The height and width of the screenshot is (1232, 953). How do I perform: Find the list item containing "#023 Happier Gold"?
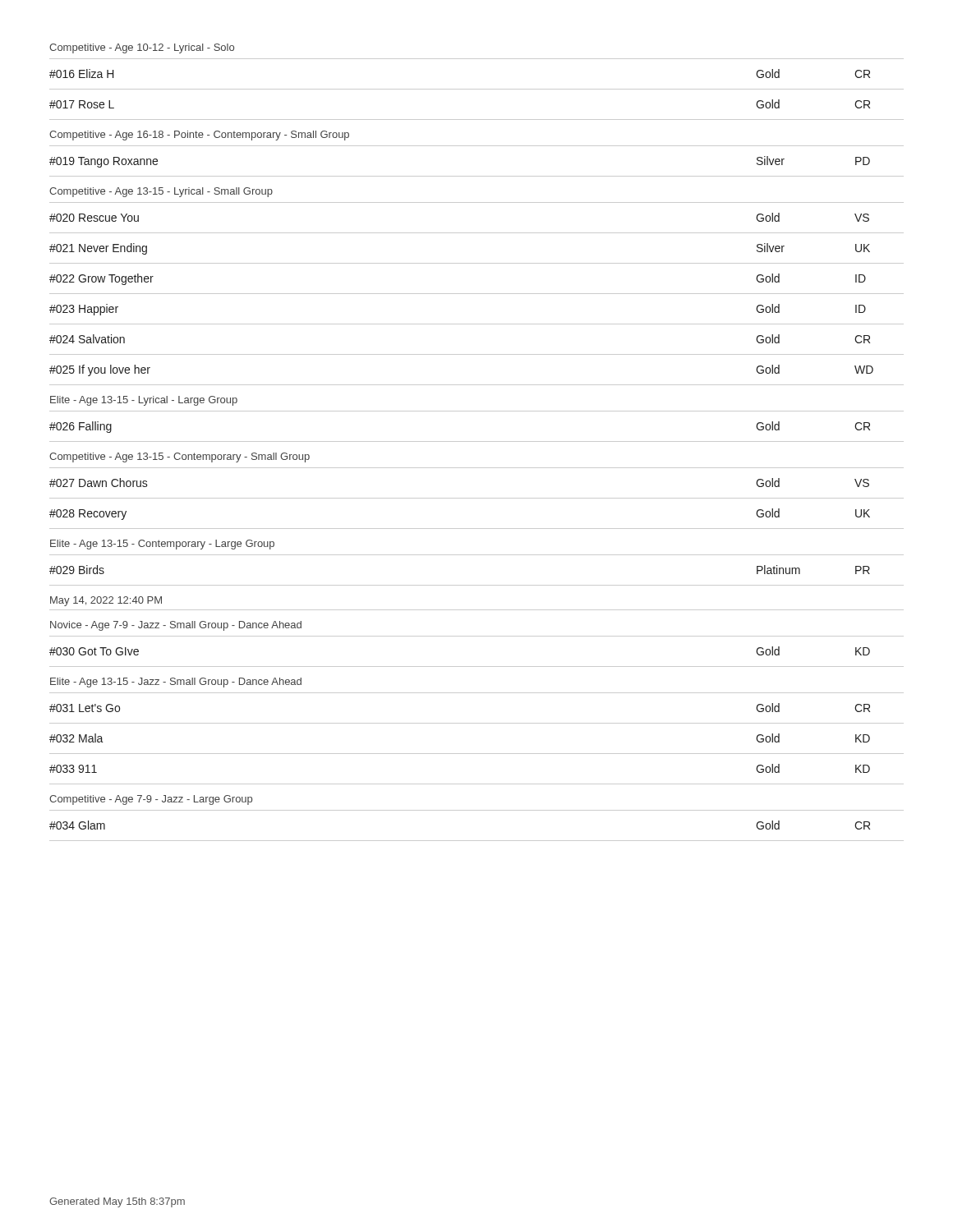click(x=82, y=309)
